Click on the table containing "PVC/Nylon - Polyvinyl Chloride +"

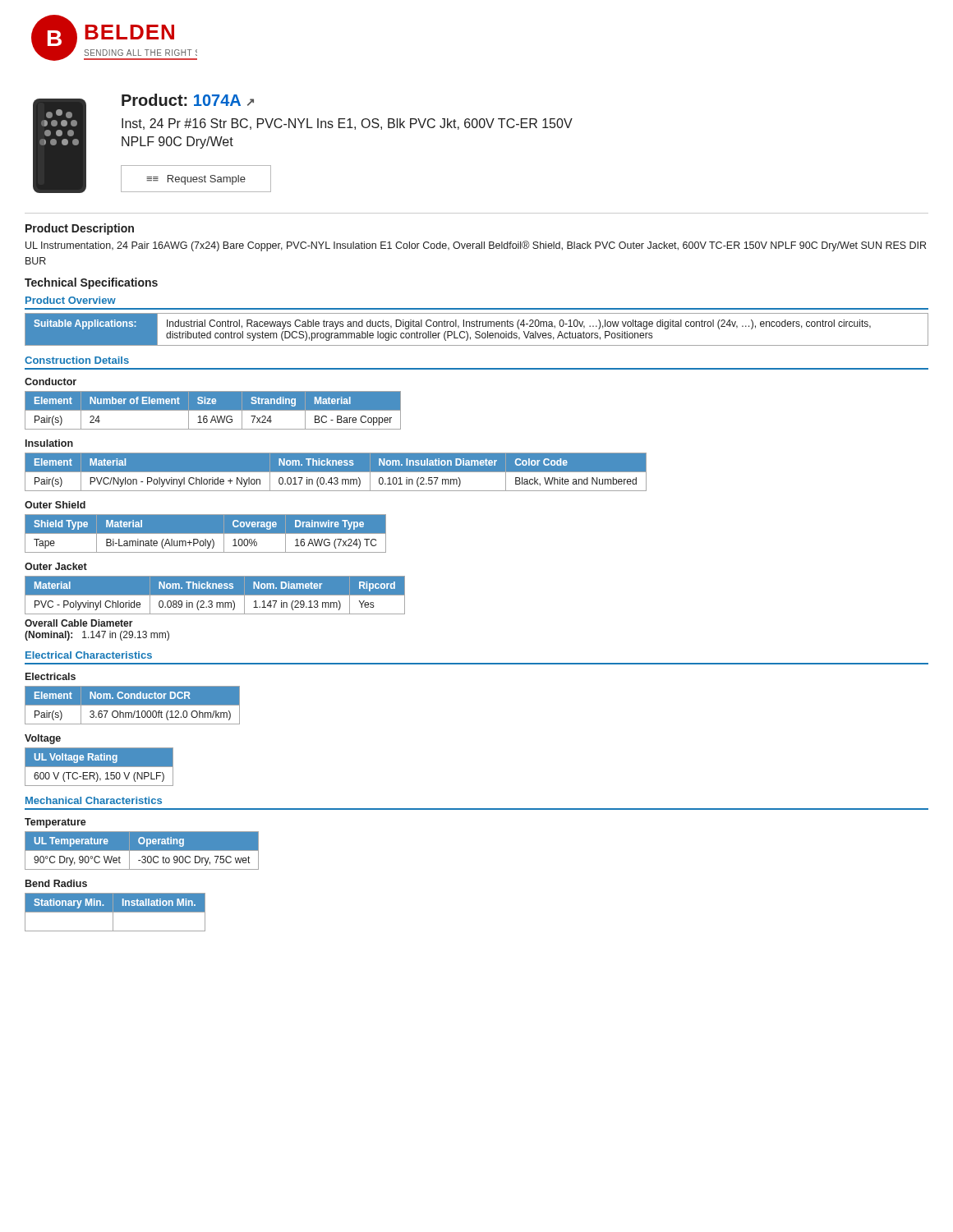[x=476, y=471]
